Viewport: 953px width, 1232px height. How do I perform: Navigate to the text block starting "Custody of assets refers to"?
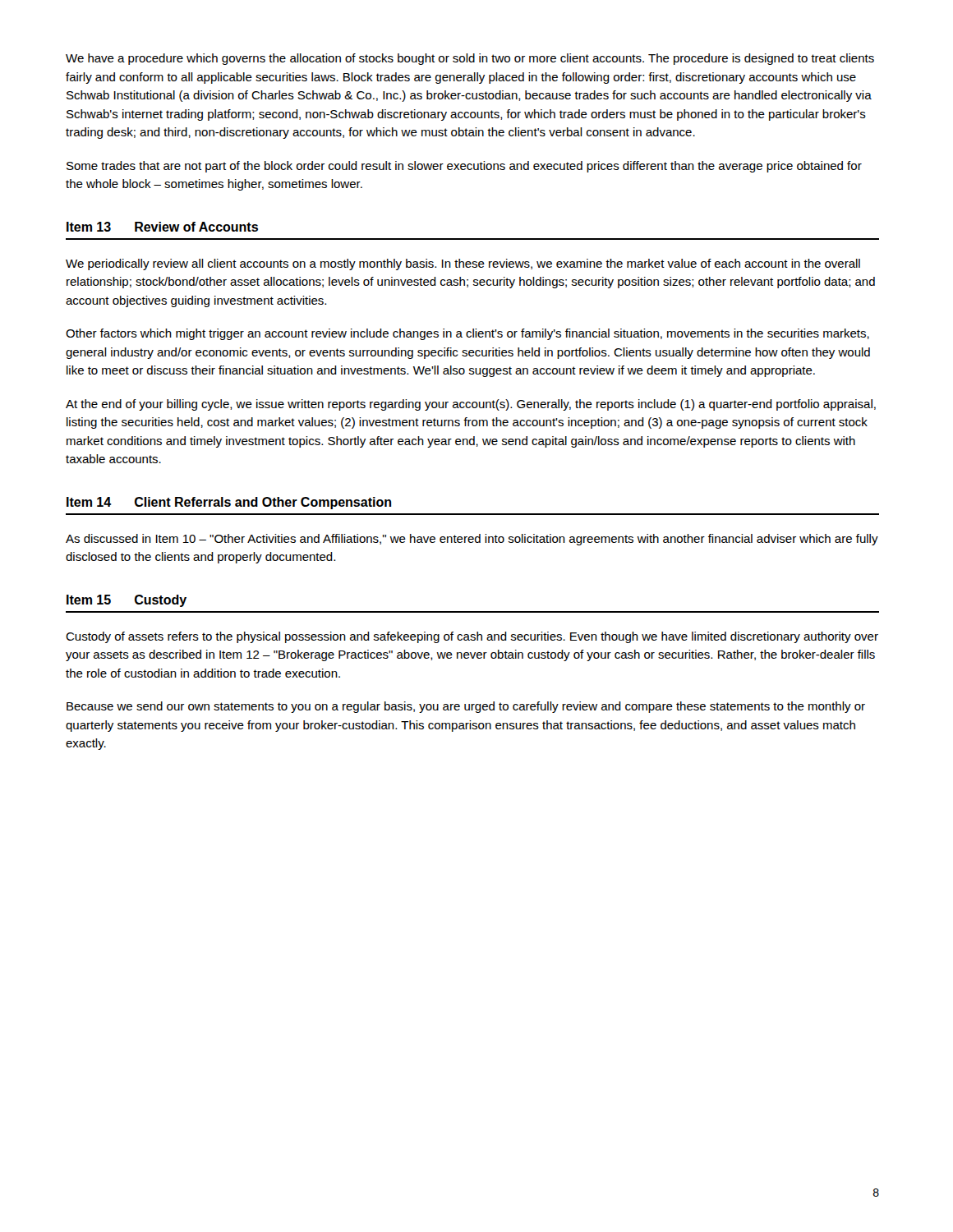point(472,654)
